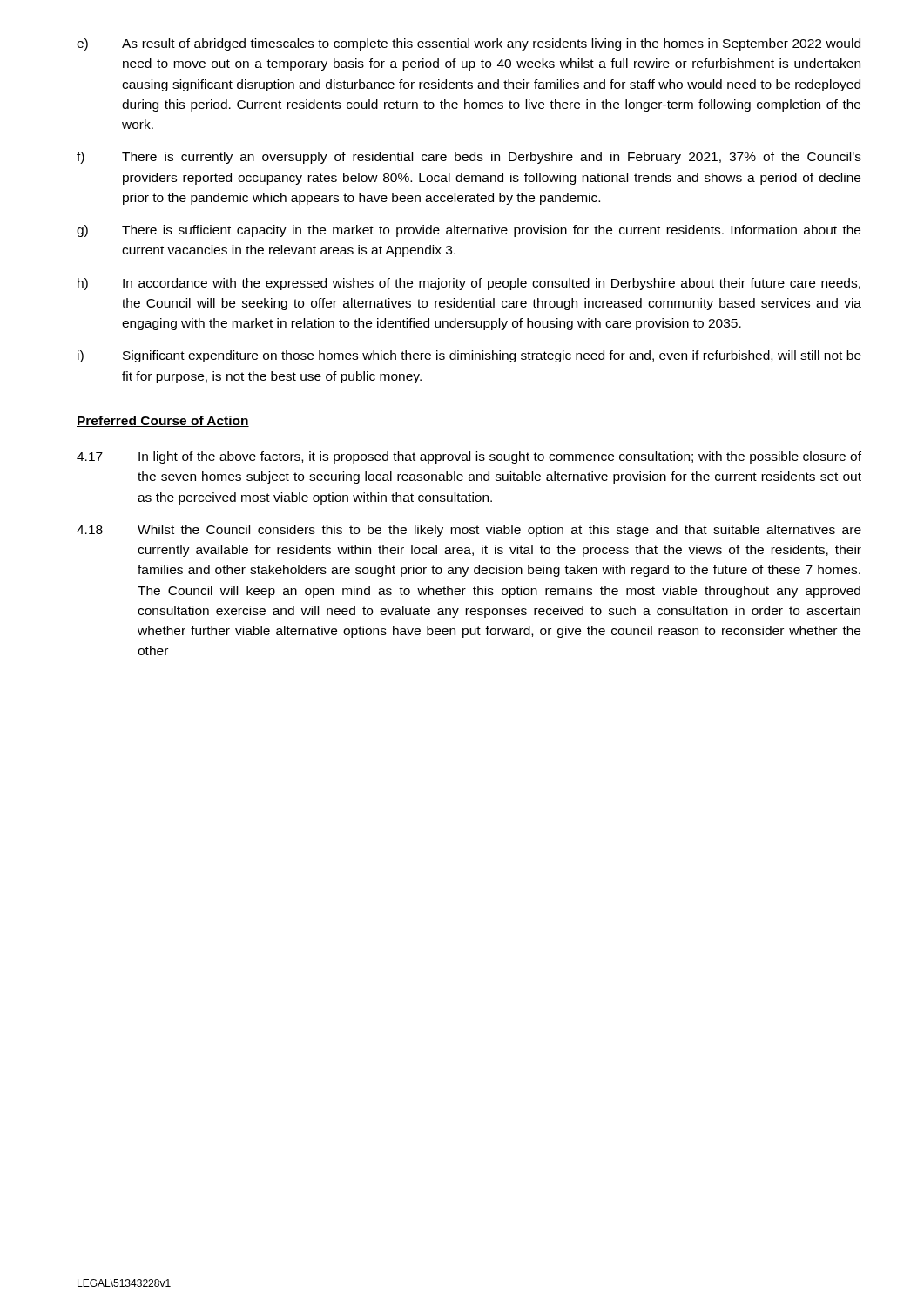Point to the region starting "g) There is sufficient capacity"

click(469, 240)
